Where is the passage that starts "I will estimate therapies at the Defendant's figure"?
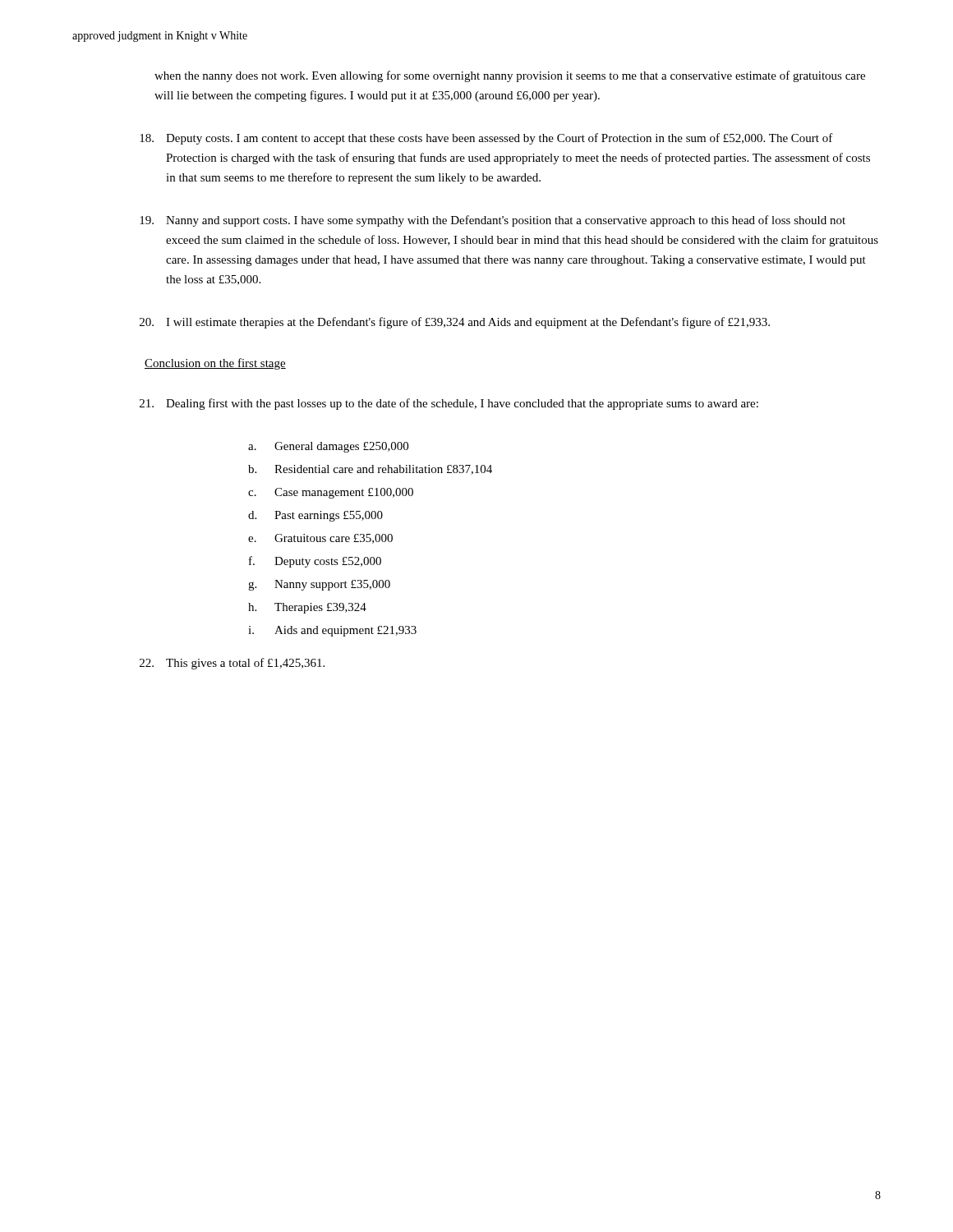The width and height of the screenshot is (953, 1232). (x=476, y=322)
